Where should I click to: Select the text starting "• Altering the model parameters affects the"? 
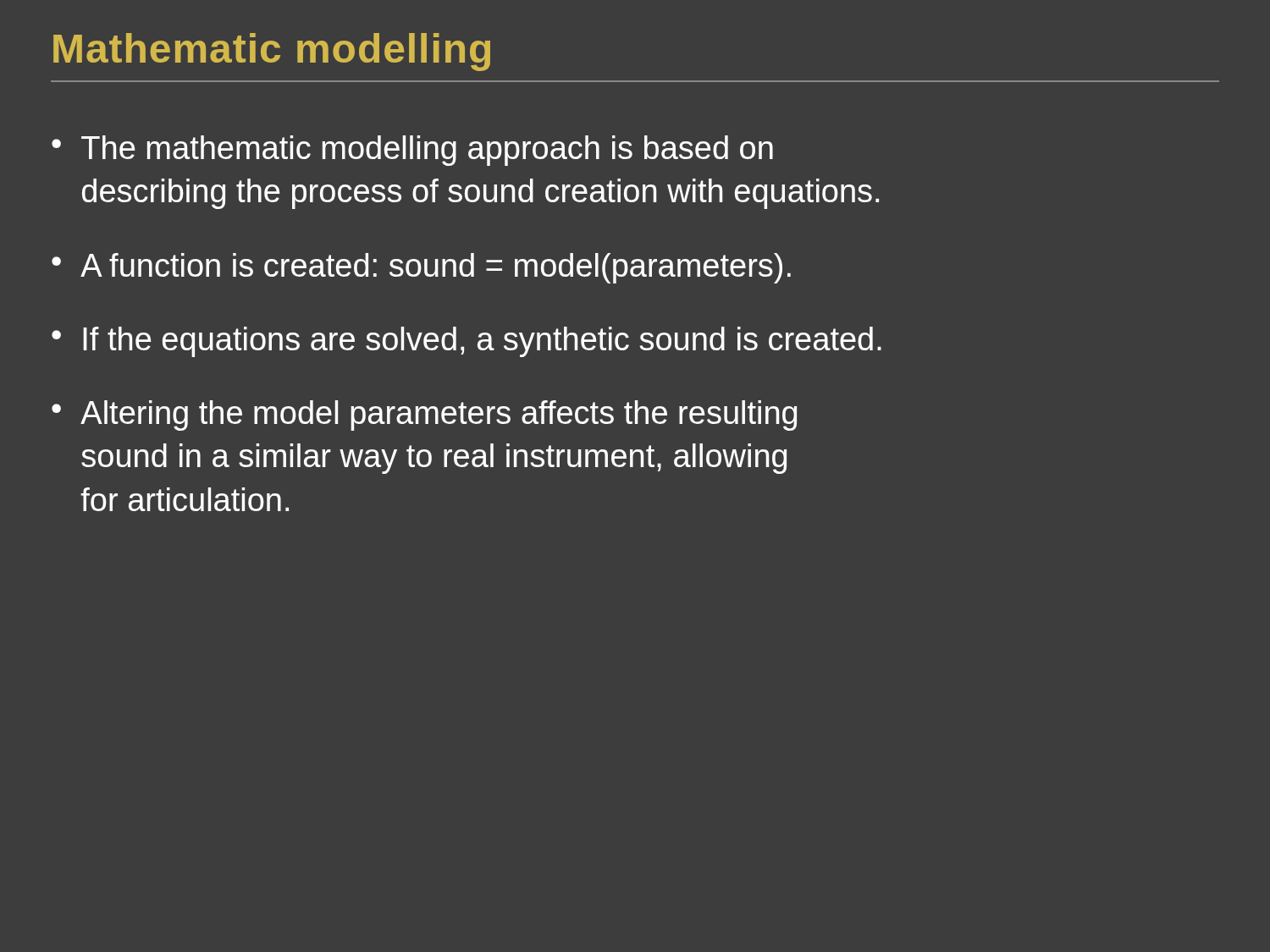point(425,457)
